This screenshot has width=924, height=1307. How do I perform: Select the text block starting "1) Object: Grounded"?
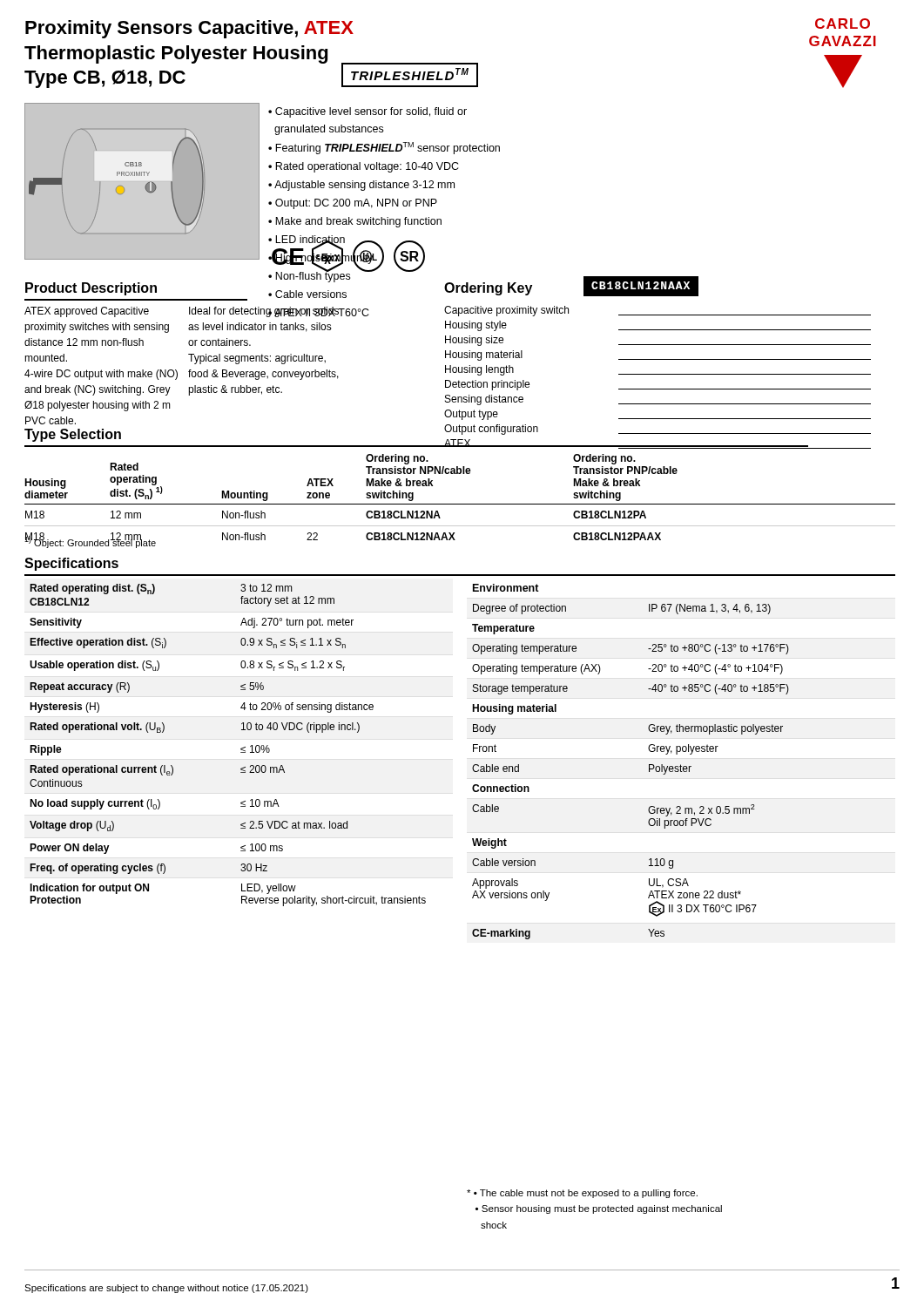90,541
